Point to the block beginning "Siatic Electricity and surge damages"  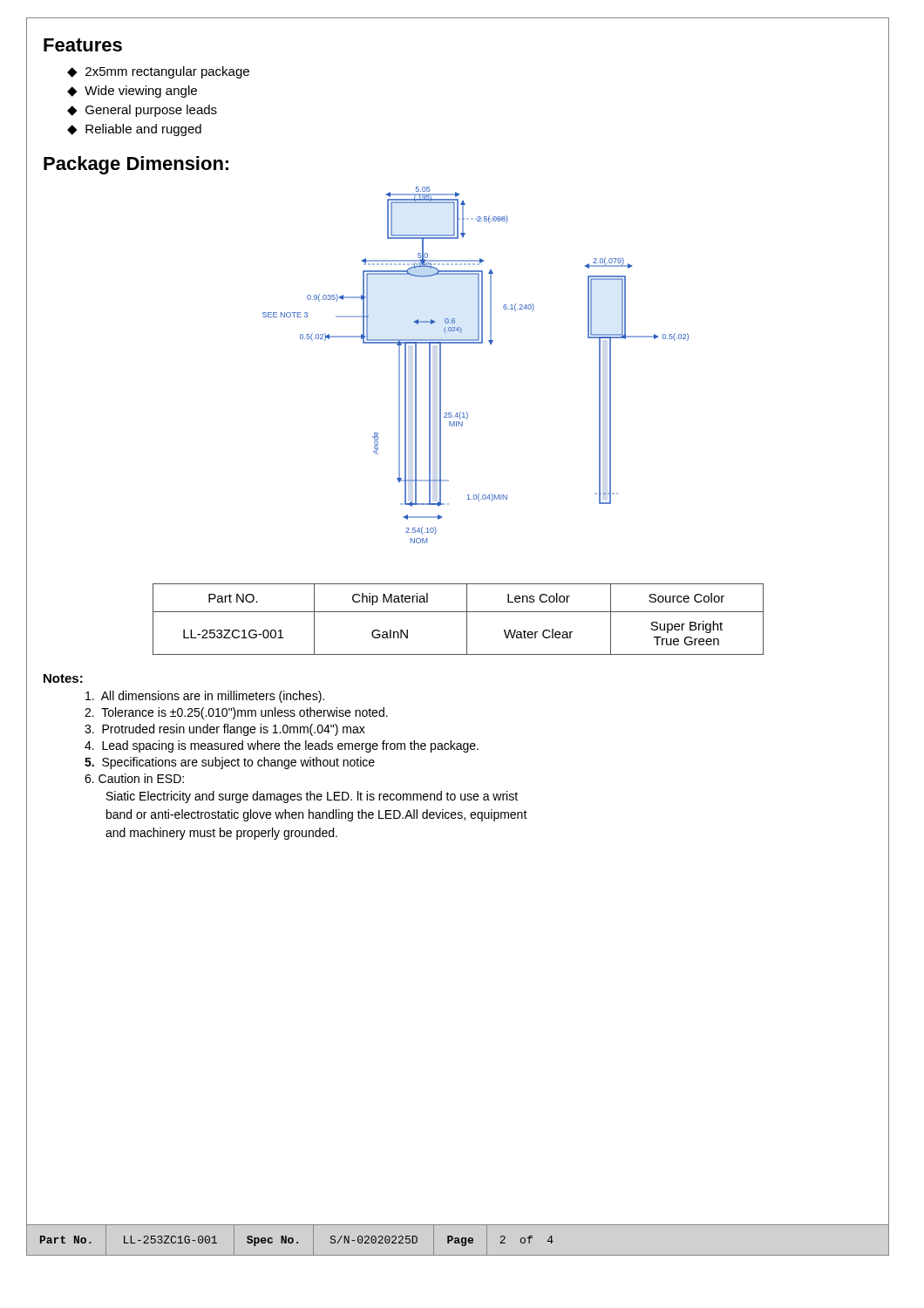(x=316, y=814)
